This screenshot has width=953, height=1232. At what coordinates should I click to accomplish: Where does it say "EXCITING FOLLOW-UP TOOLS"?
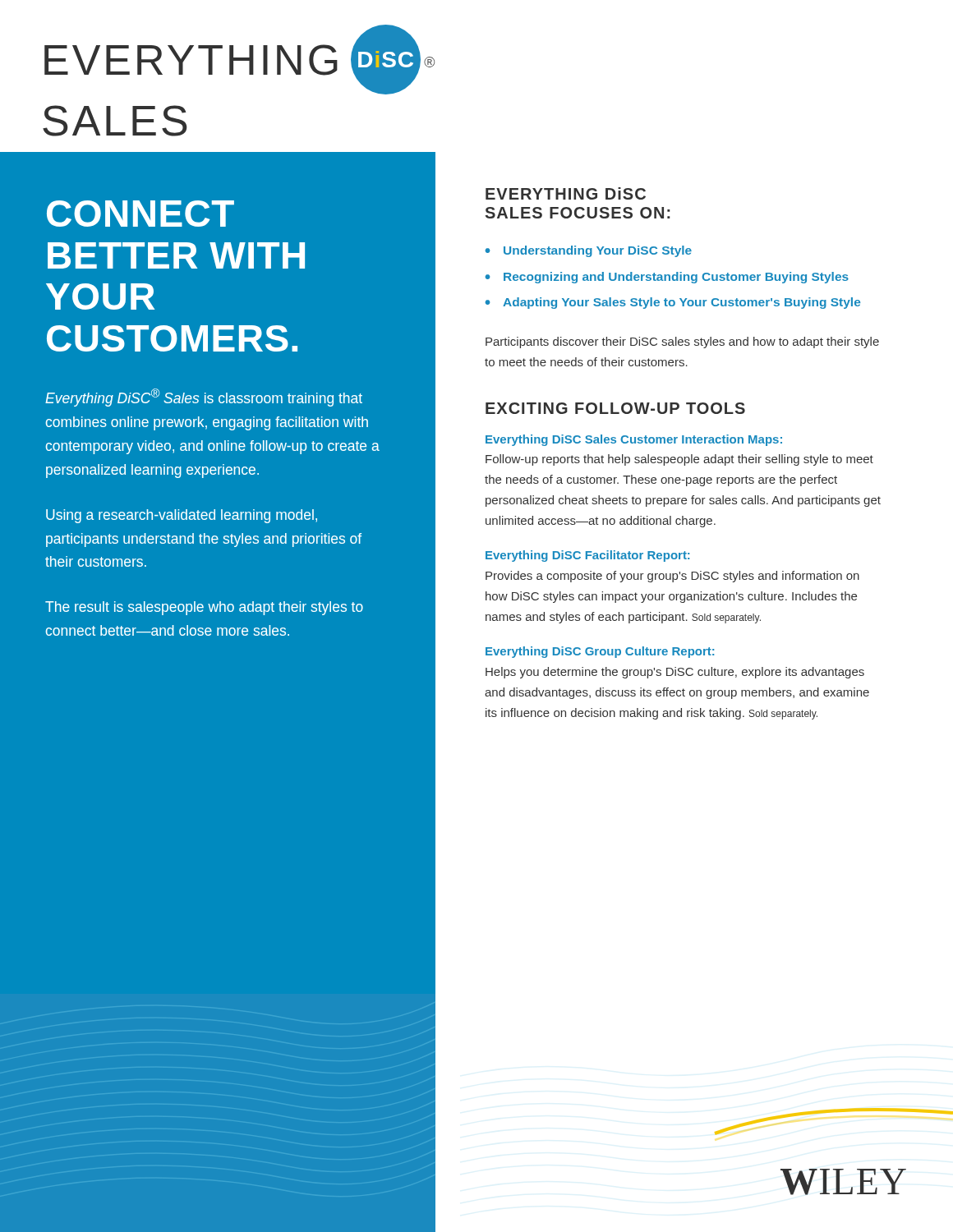(615, 408)
